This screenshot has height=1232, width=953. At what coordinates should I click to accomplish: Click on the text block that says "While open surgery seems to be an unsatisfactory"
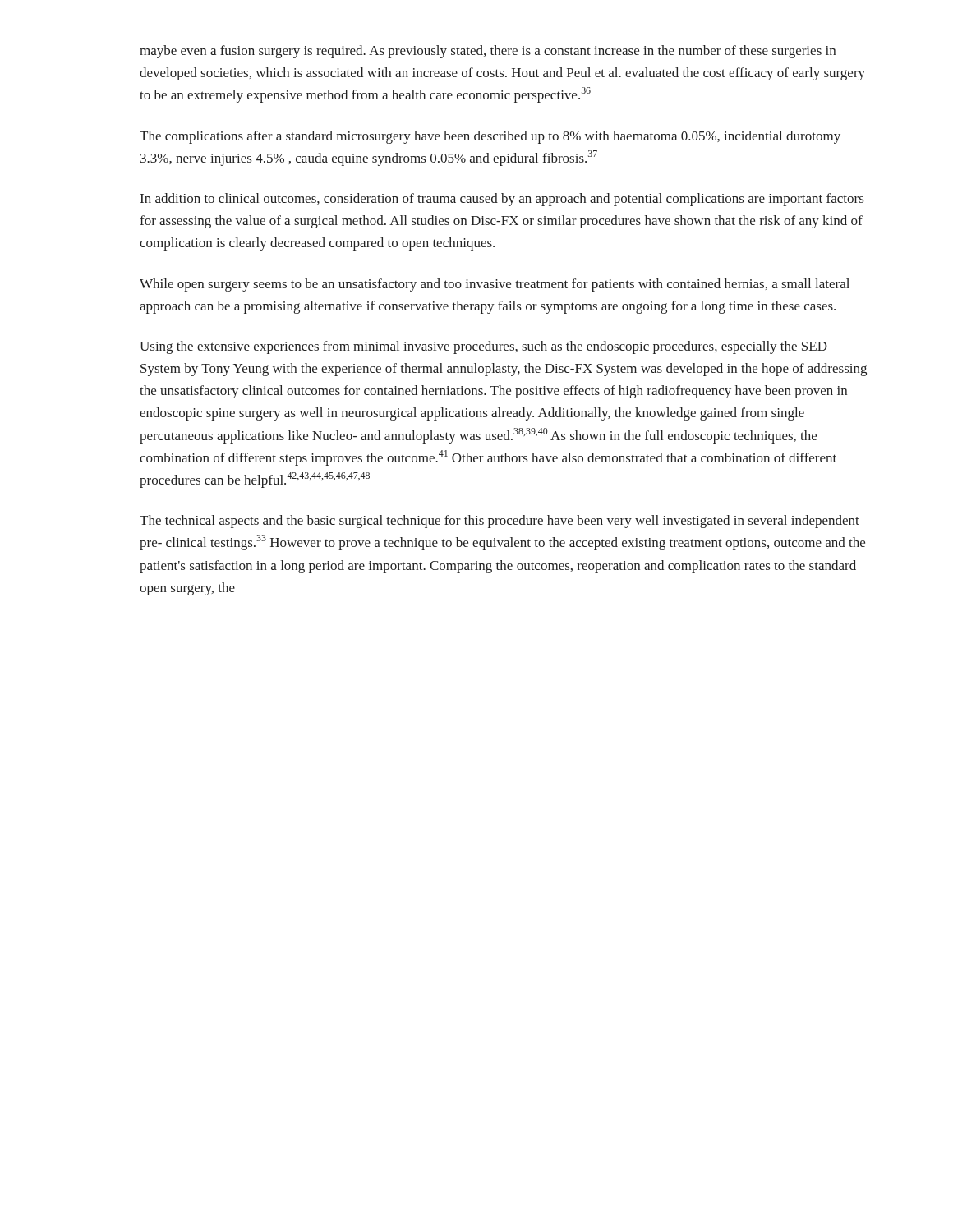(495, 295)
